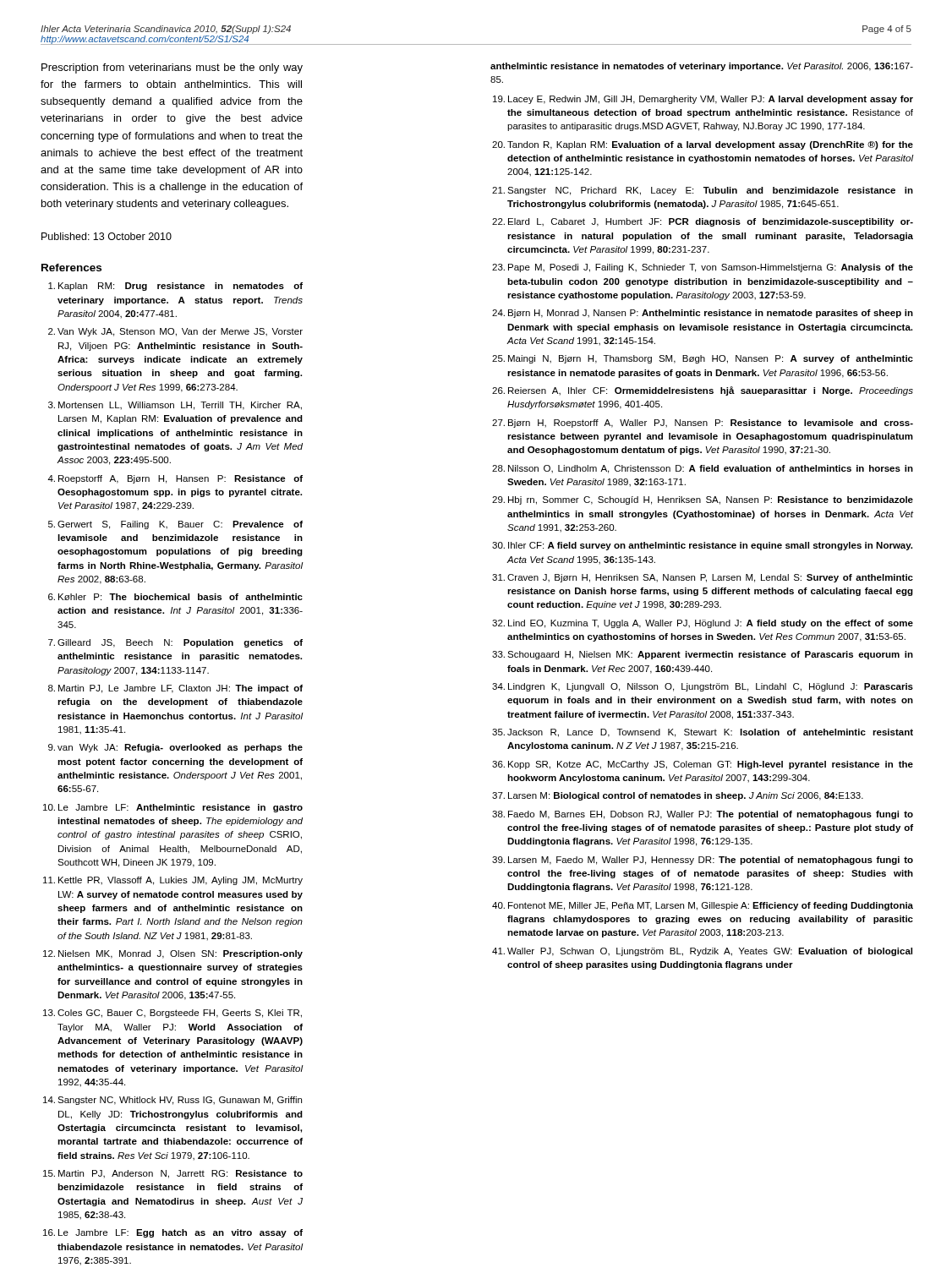Viewport: 952px width, 1268px height.
Task: Select the element starting "41. Waller PJ, Schwan O, Ljungström BL,"
Action: click(x=702, y=958)
